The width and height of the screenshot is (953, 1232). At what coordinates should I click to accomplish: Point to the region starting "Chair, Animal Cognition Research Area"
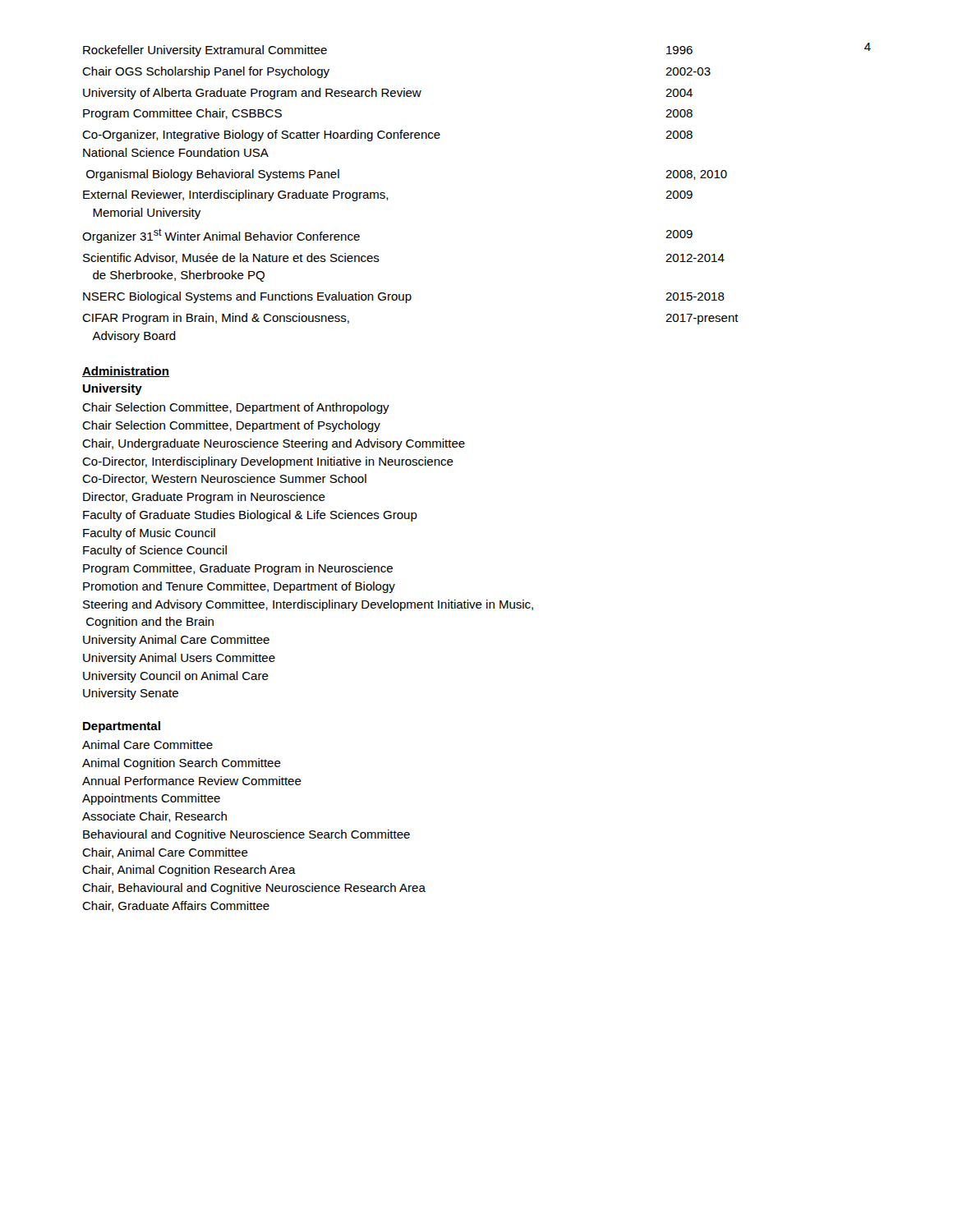coord(189,870)
